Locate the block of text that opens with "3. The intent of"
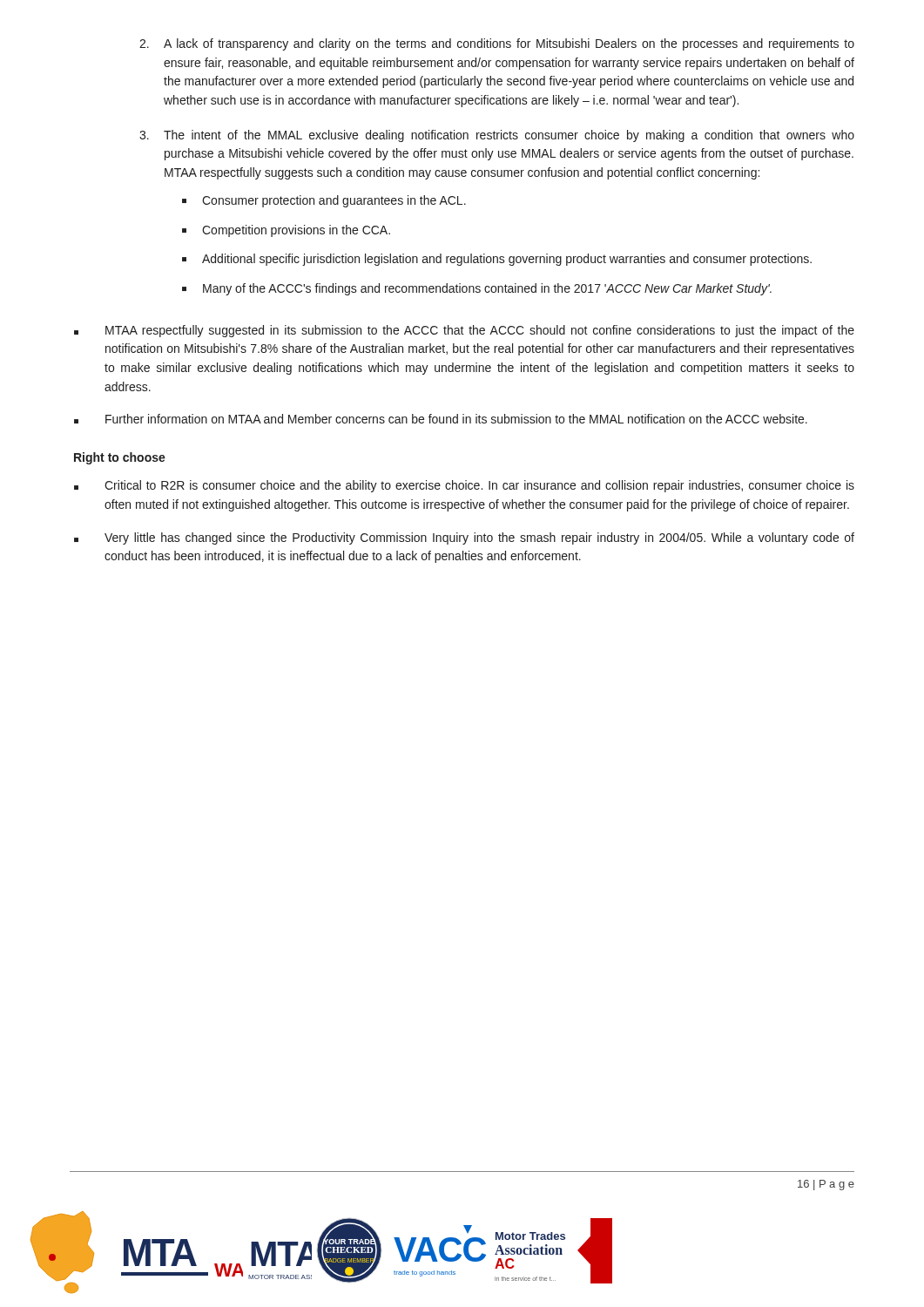The height and width of the screenshot is (1307, 924). (x=497, y=136)
